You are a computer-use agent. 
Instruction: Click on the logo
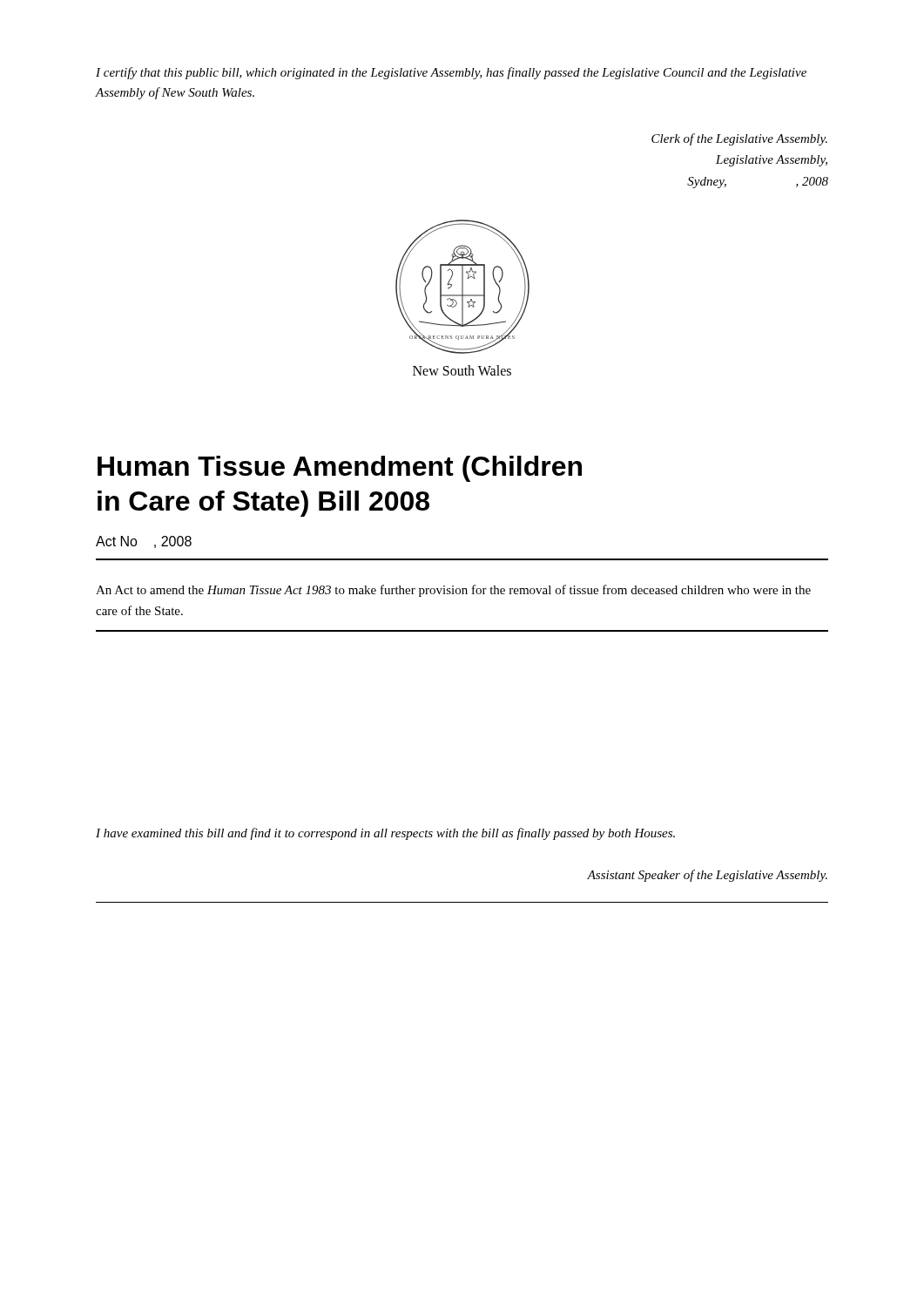click(x=462, y=286)
